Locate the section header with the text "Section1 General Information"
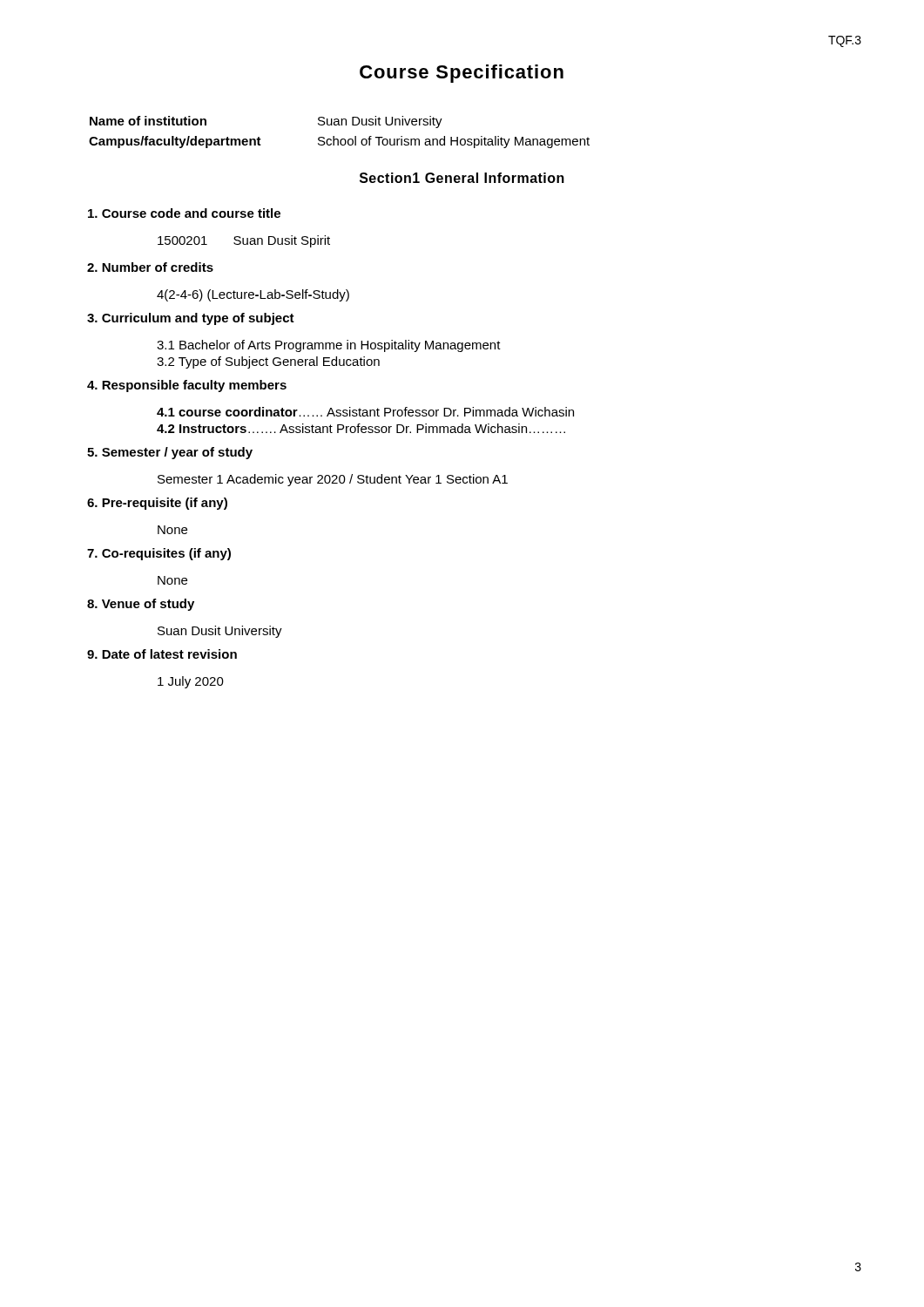 [462, 178]
